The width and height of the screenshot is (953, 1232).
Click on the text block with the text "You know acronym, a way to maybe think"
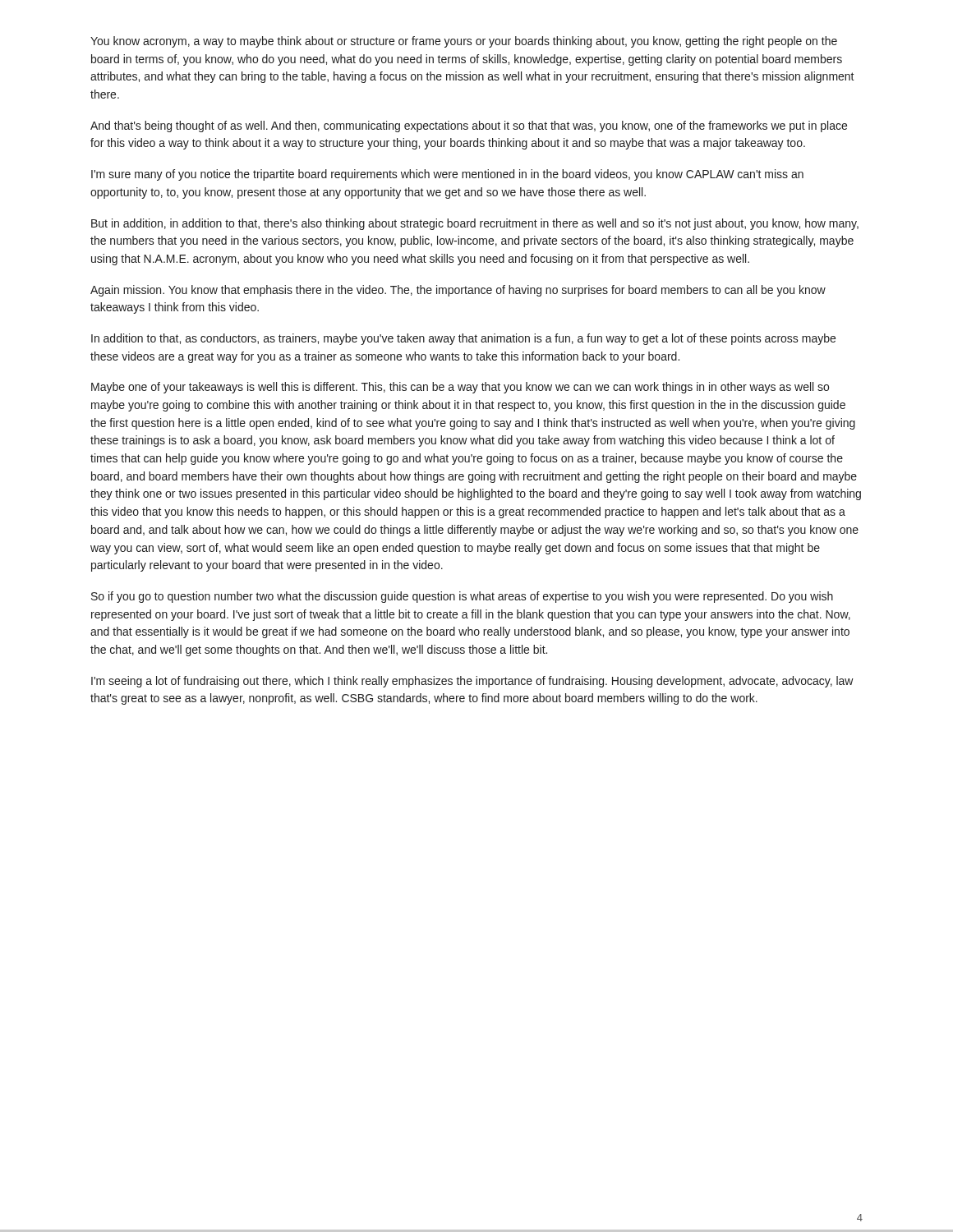coord(472,68)
